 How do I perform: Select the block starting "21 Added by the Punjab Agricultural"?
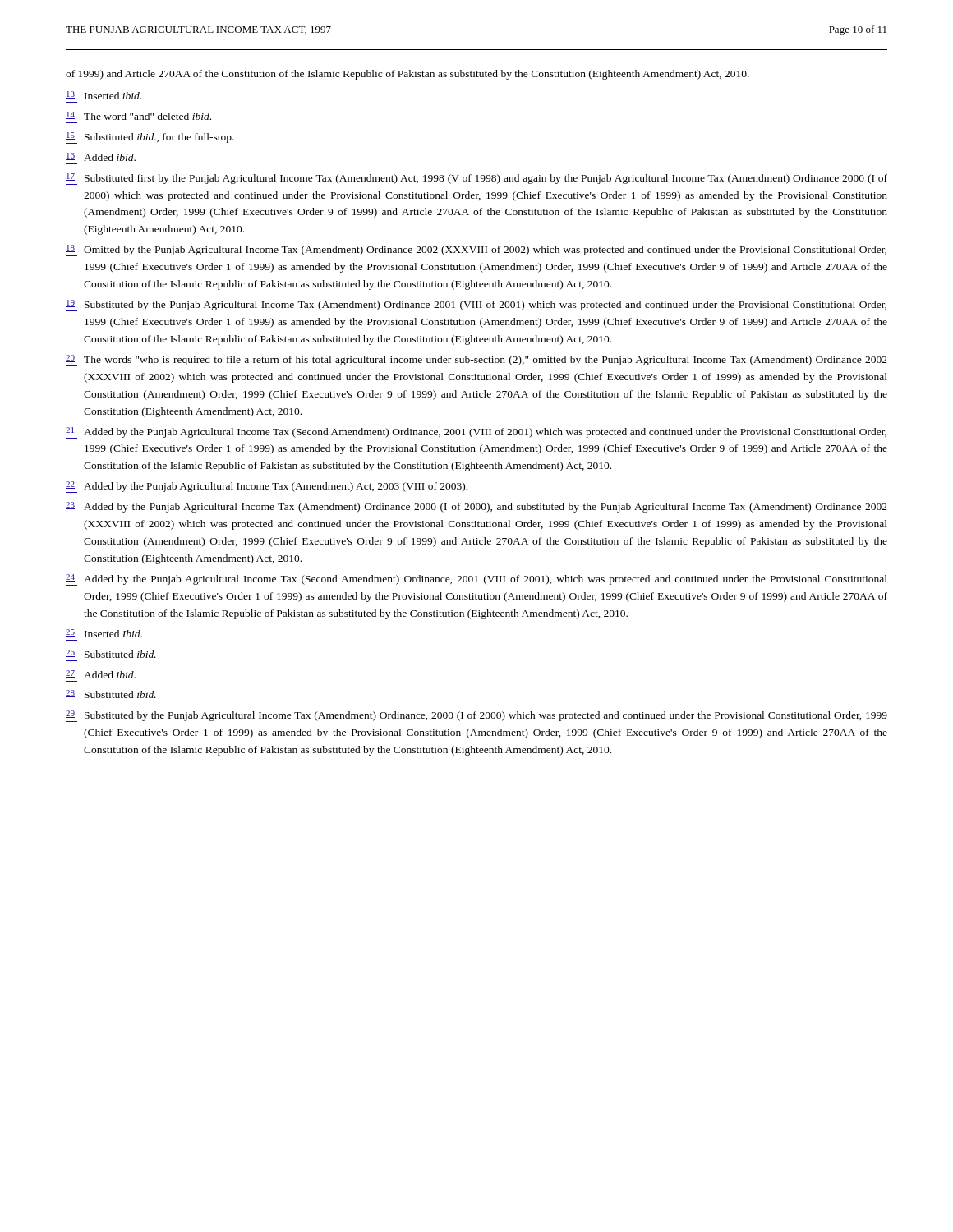(x=476, y=449)
